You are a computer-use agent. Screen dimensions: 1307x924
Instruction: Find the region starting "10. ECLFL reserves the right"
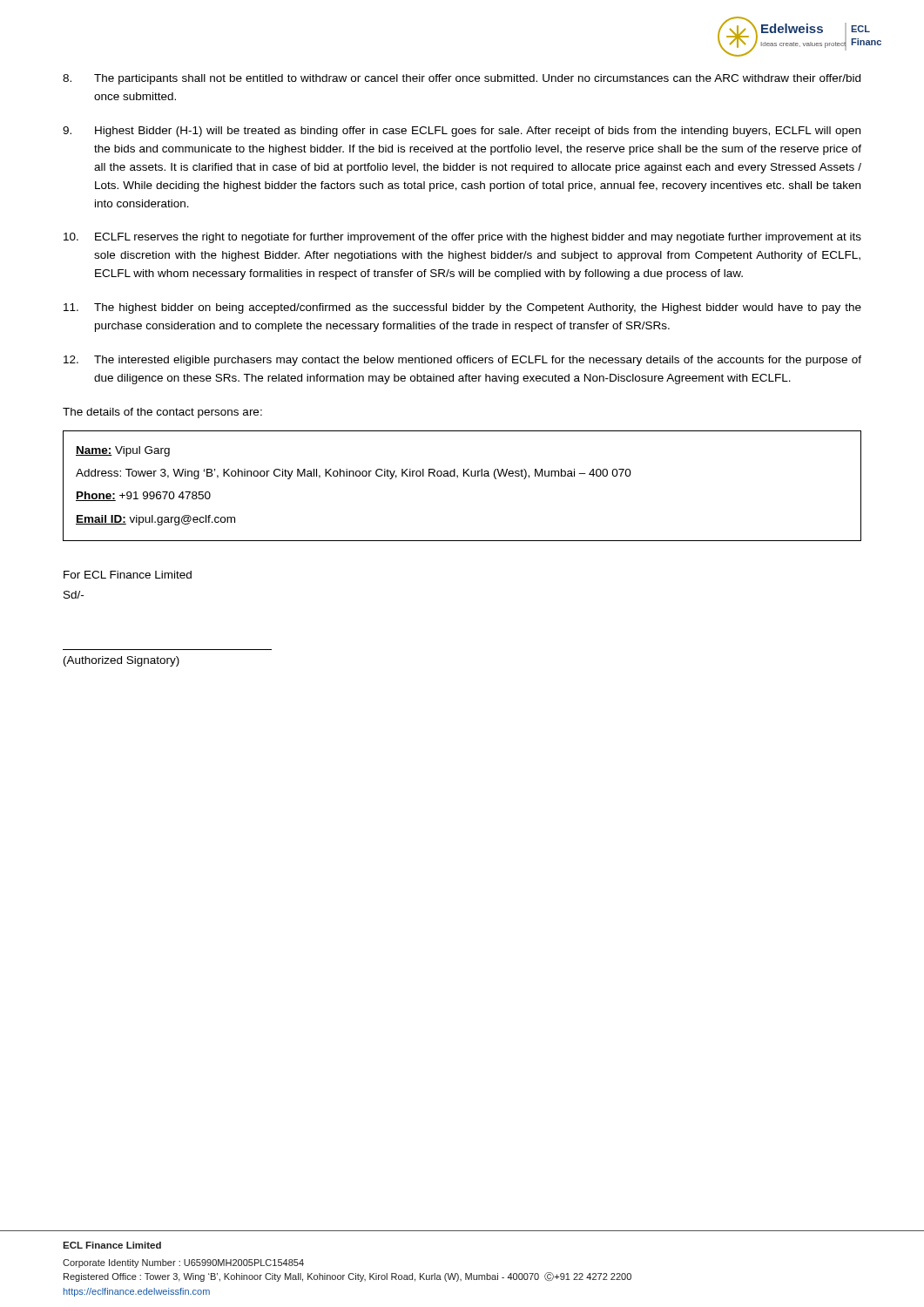pos(462,256)
